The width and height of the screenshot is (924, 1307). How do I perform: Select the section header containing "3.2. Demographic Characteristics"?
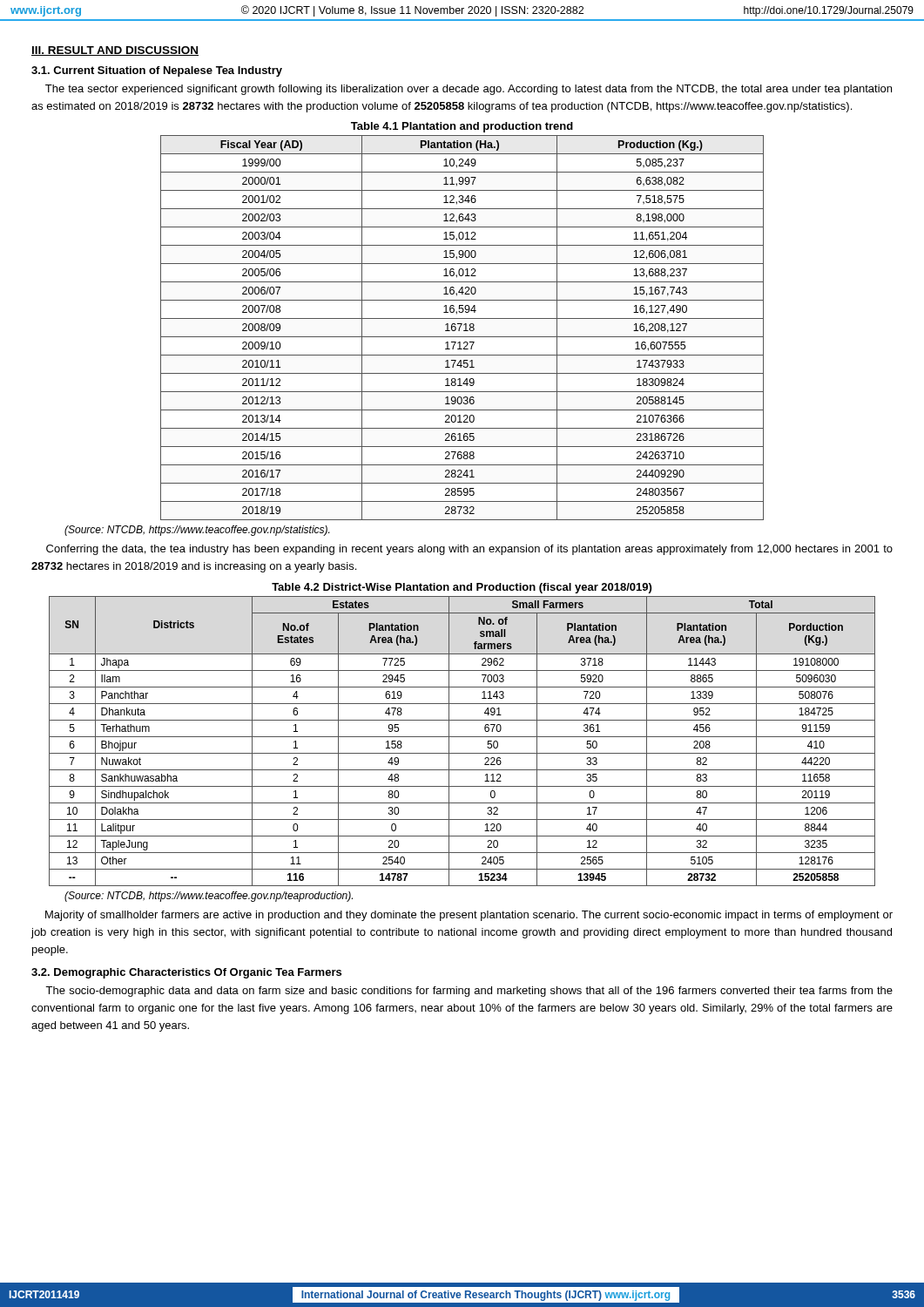187,972
